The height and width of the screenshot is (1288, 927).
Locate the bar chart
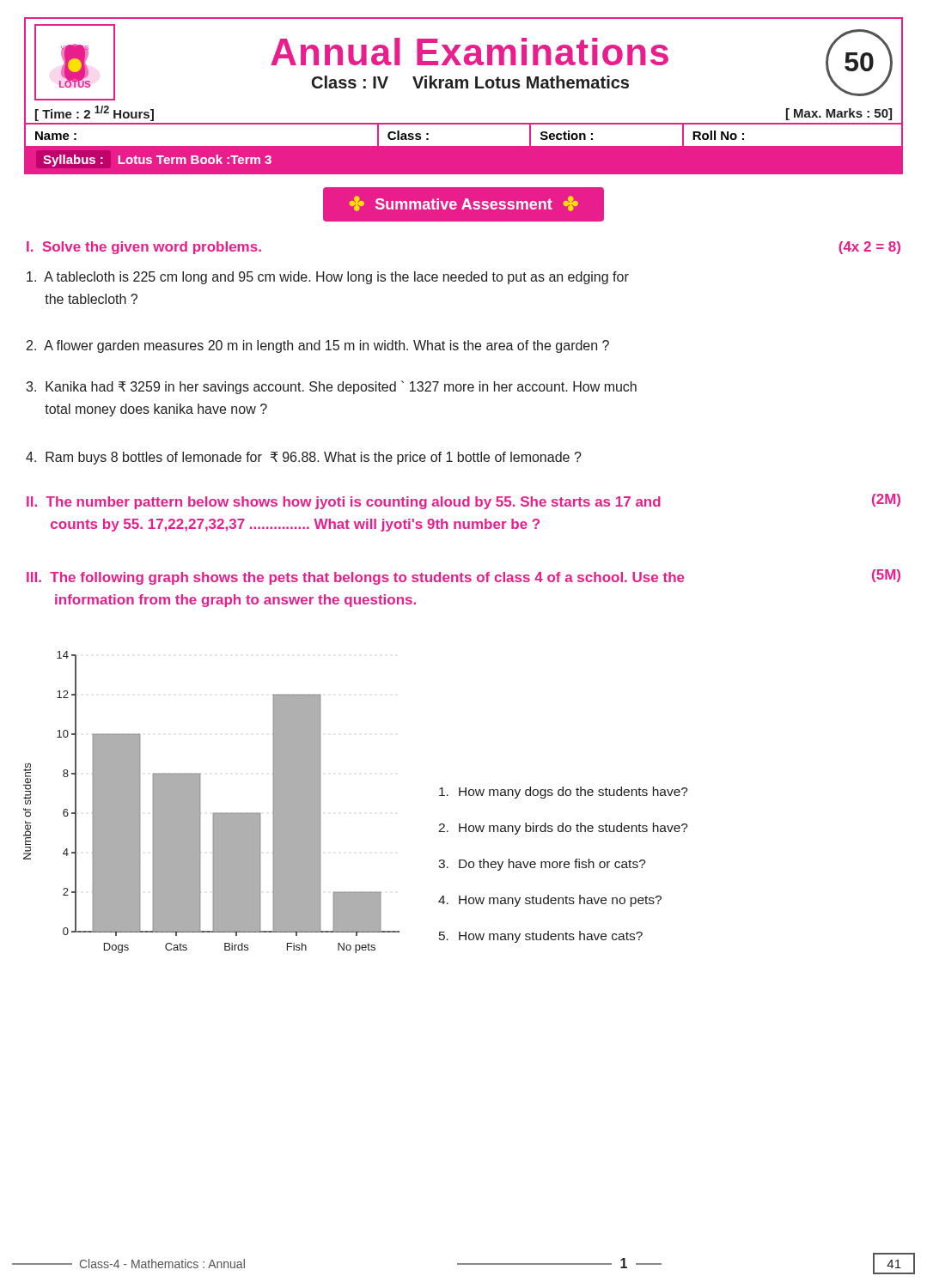click(x=219, y=811)
